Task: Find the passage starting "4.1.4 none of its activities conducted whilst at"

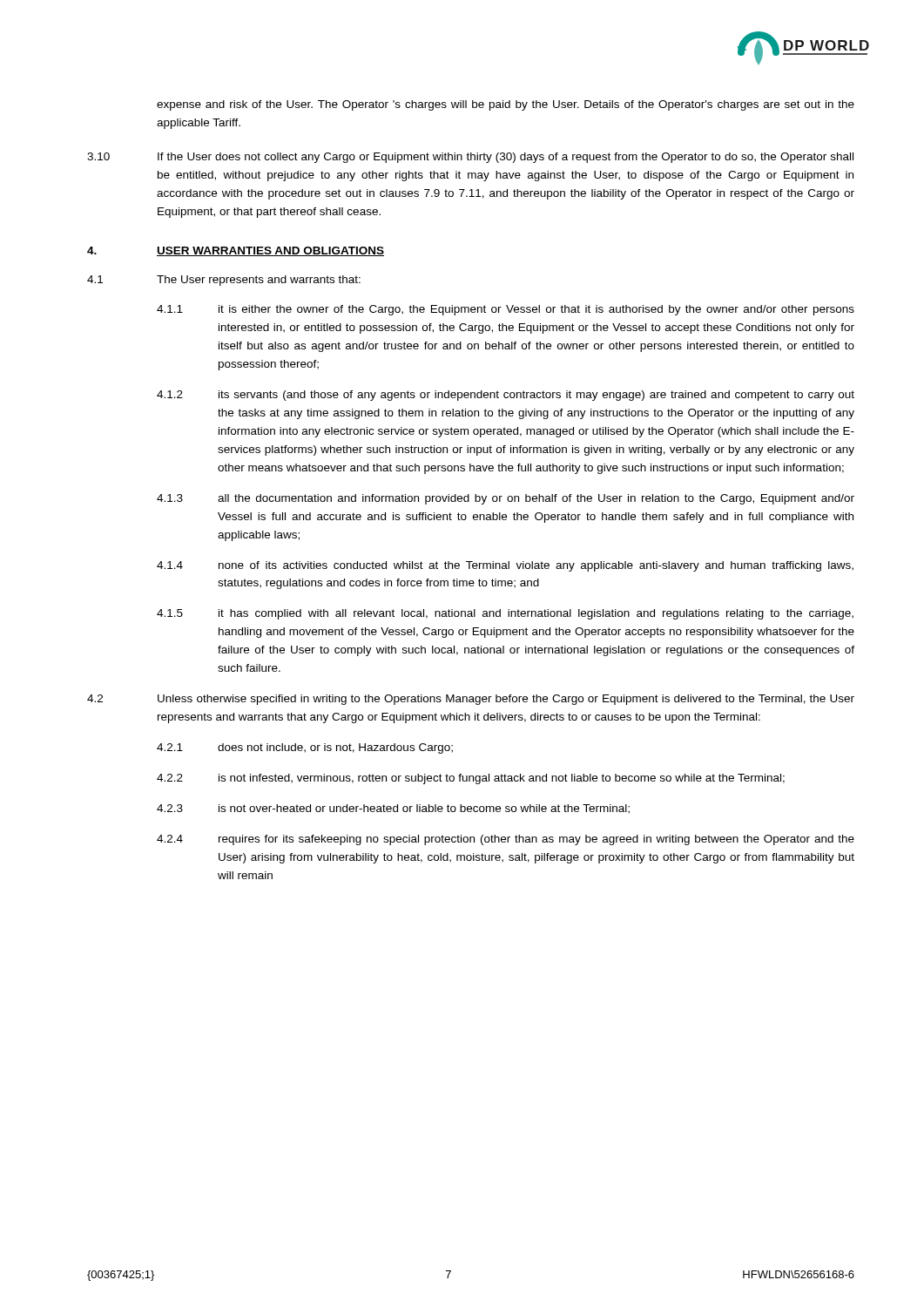Action: (506, 575)
